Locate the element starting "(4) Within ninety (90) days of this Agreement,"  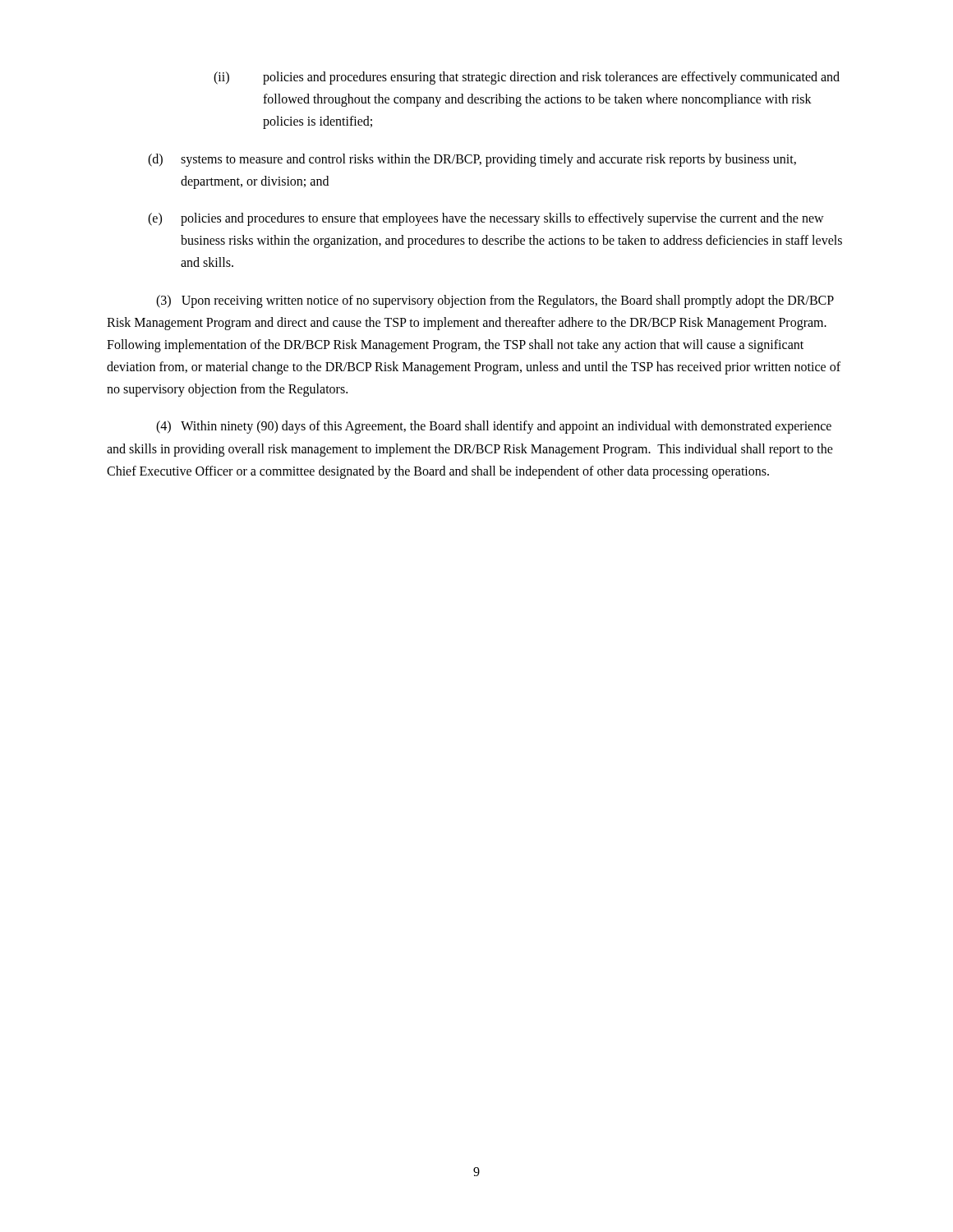pos(470,449)
